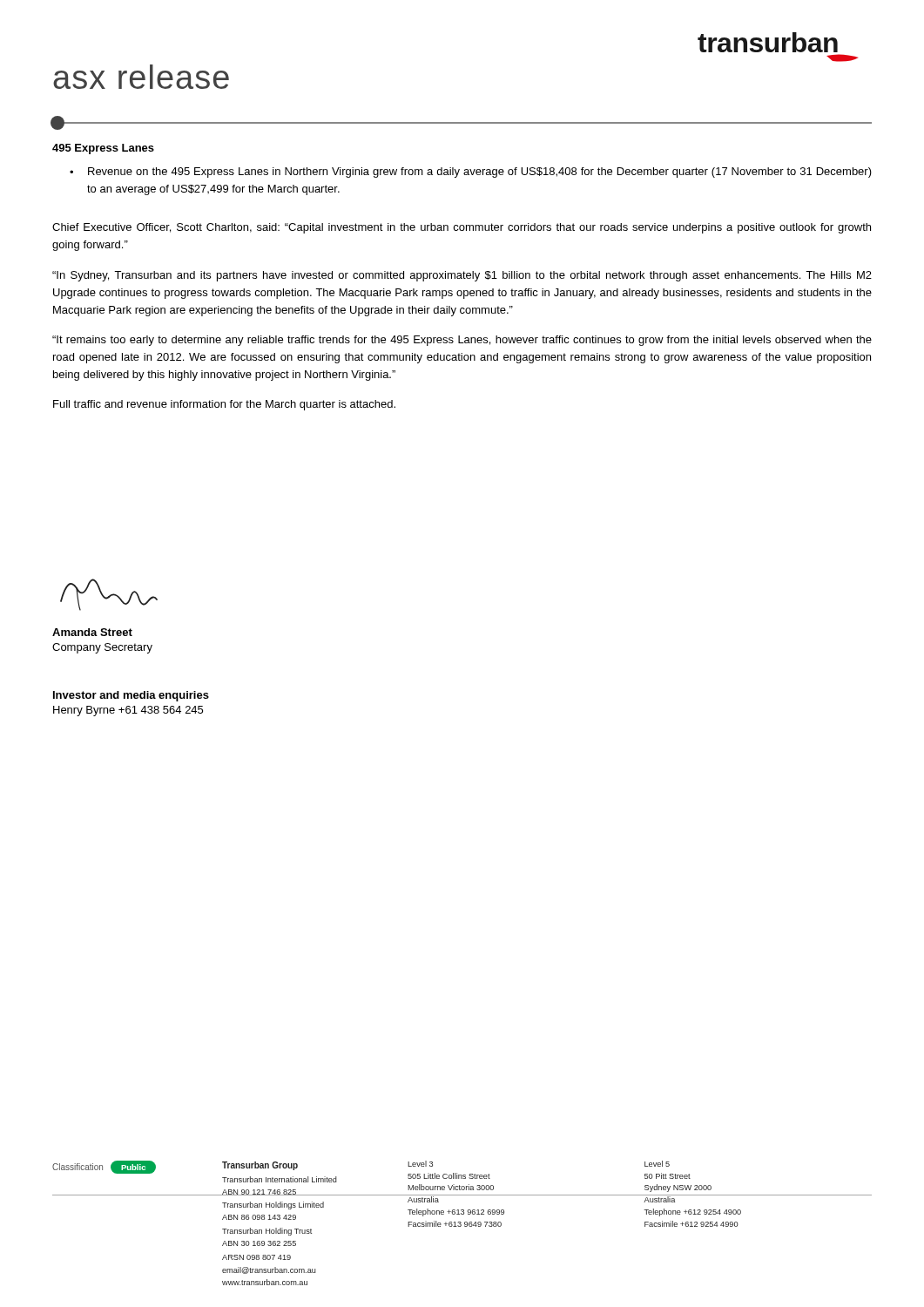Locate the text block starting "“It remains too early to determine any reliable"

[x=462, y=357]
